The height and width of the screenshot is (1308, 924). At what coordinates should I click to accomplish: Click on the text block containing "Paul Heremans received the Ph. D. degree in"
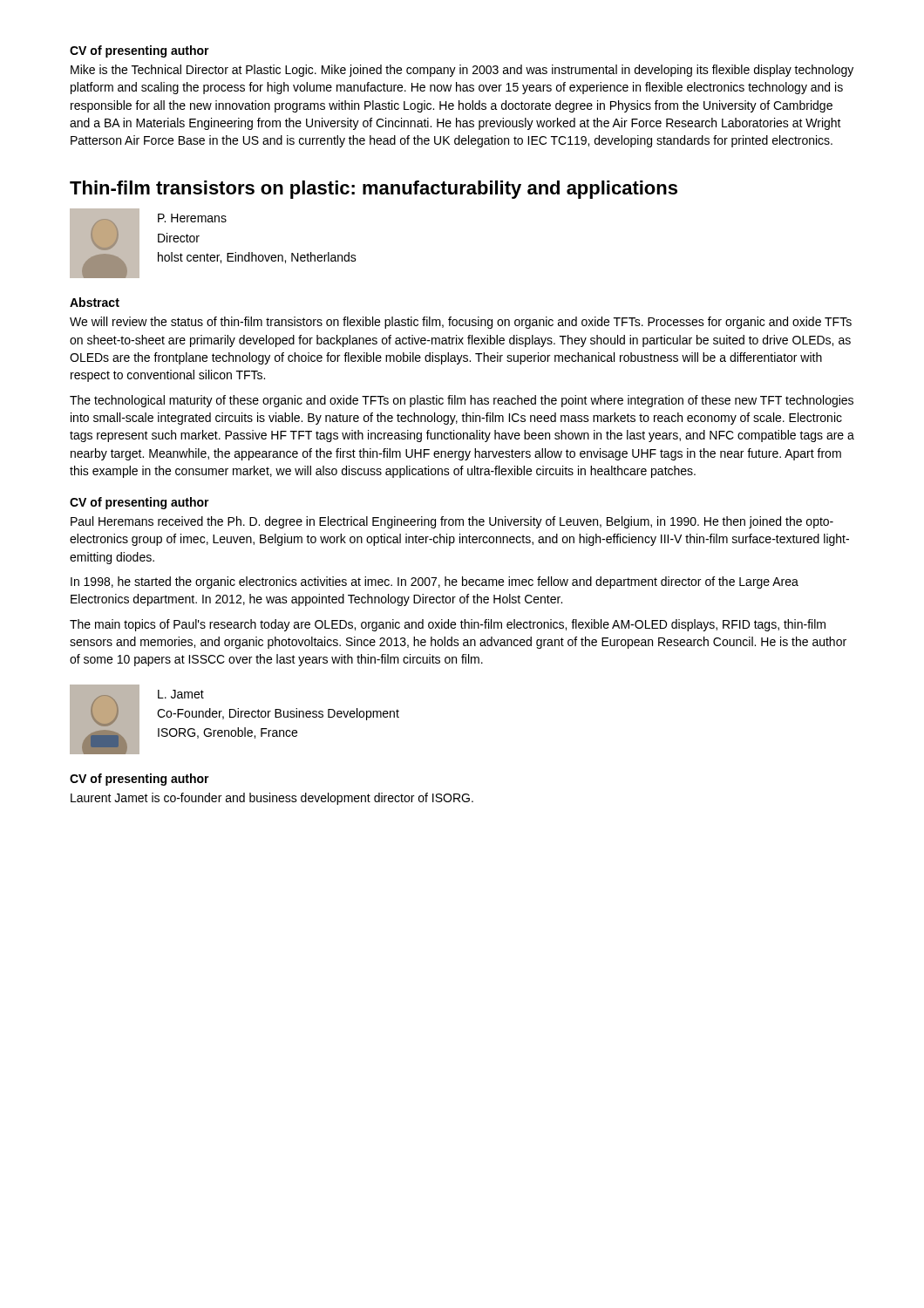click(x=462, y=591)
